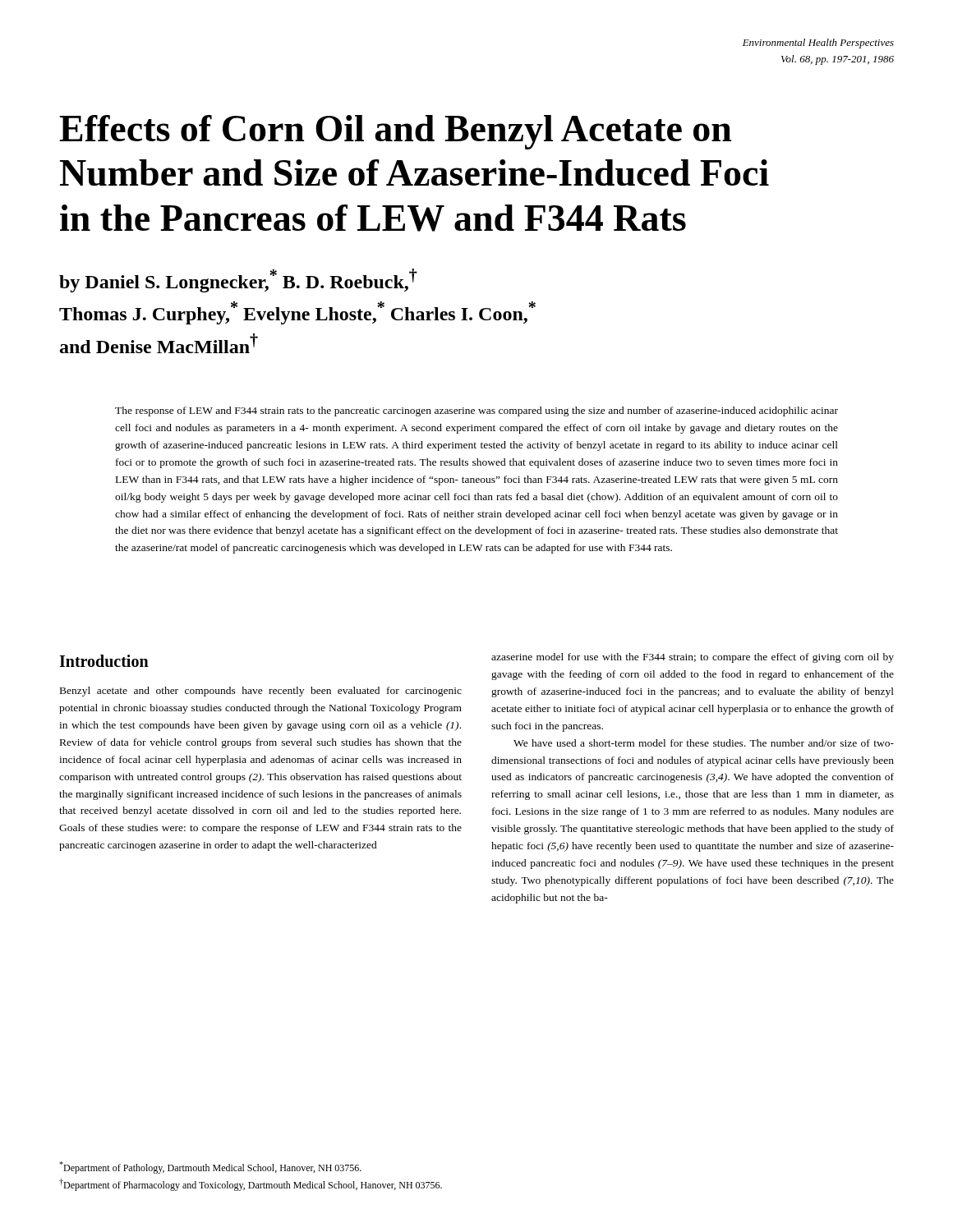Select the element starting "Department of Pathology,"
The width and height of the screenshot is (953, 1232).
pyautogui.click(x=251, y=1175)
